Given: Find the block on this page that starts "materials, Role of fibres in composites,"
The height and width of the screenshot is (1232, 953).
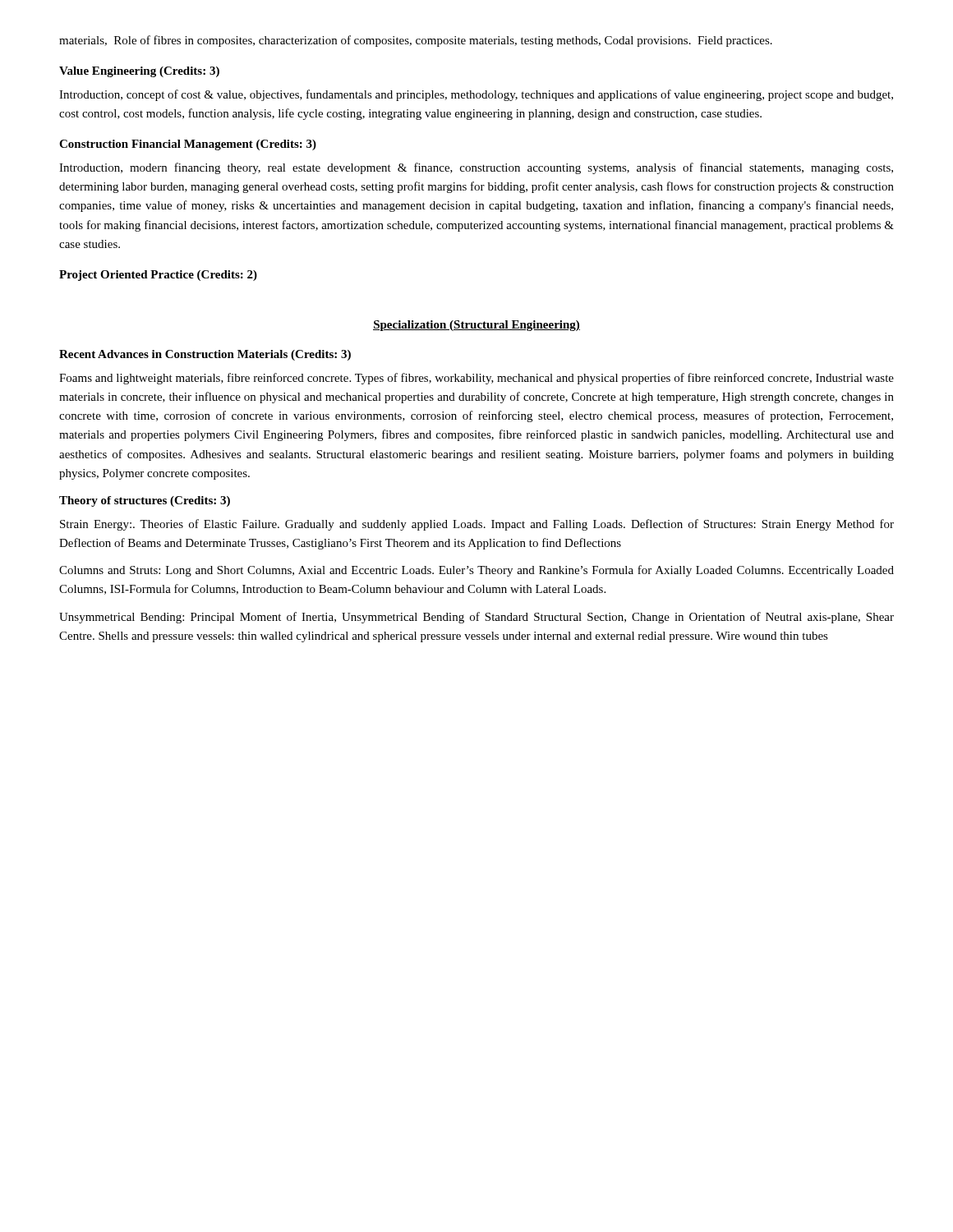Looking at the screenshot, I should tap(476, 41).
